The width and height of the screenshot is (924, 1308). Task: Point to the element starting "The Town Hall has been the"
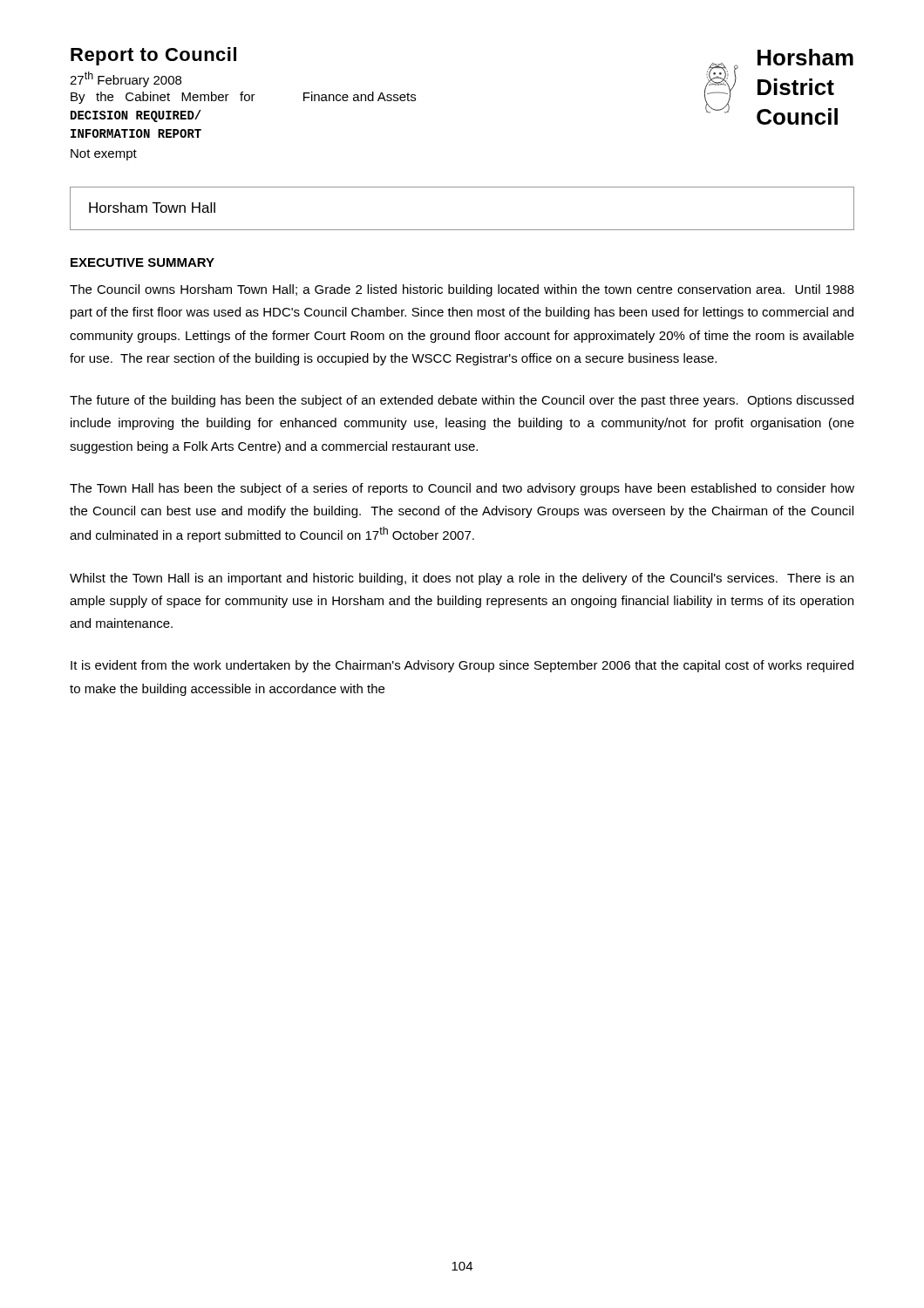[462, 511]
